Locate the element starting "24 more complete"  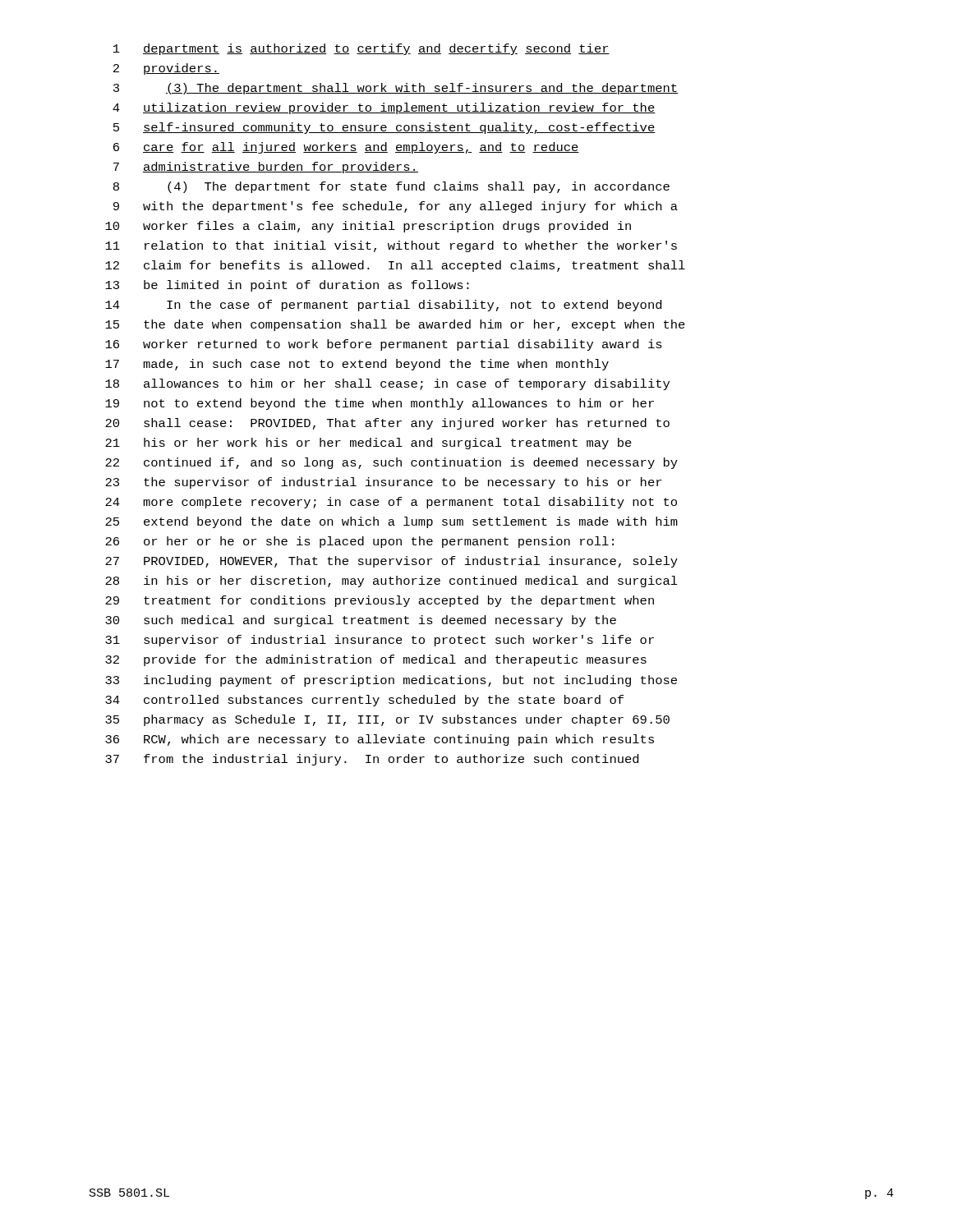(x=491, y=503)
